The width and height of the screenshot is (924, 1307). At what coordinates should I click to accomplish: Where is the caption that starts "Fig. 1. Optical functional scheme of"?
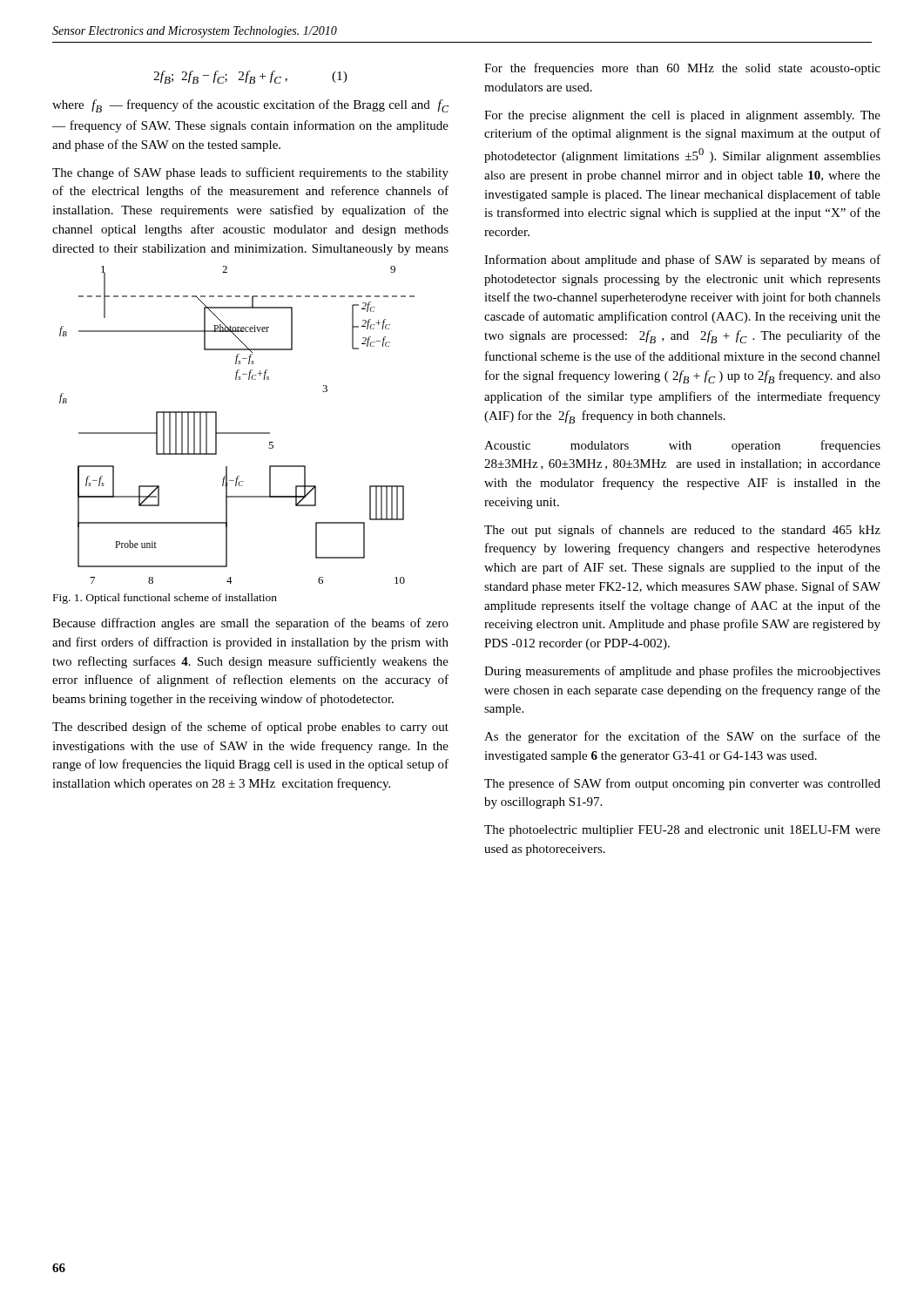click(x=165, y=597)
